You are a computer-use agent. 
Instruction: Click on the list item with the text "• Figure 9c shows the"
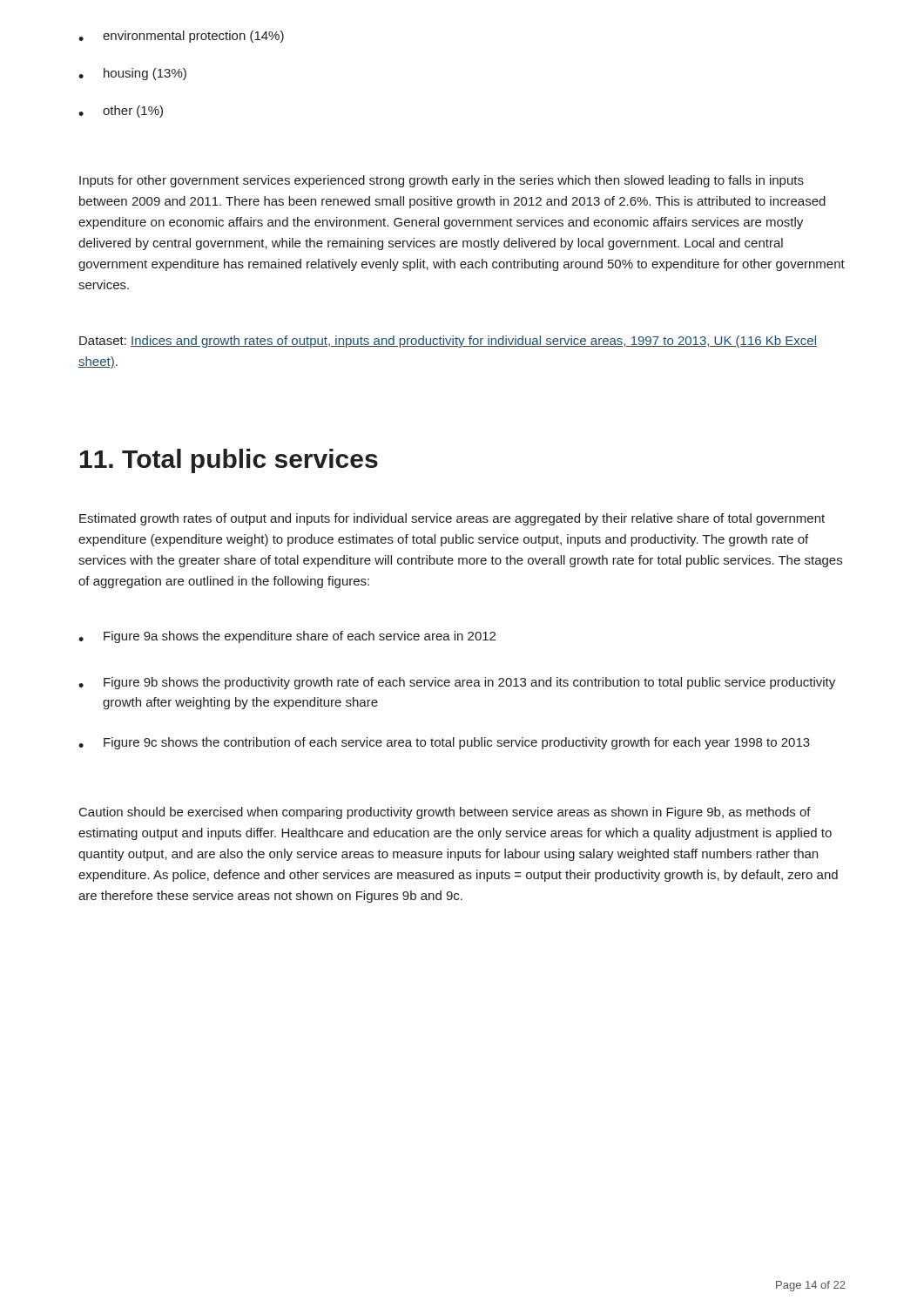tap(444, 745)
